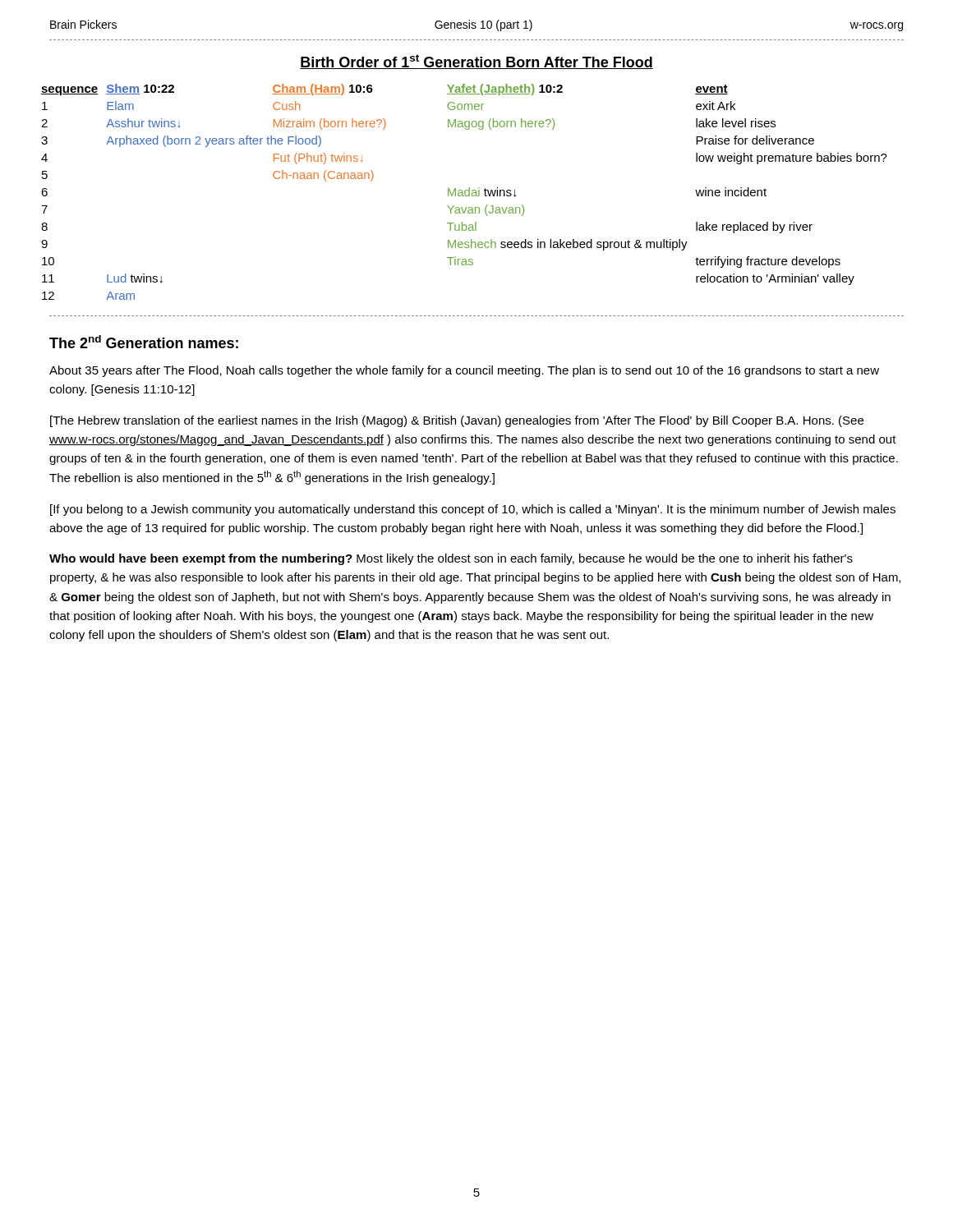Navigate to the passage starting "[If you belong to a"
This screenshot has width=953, height=1232.
coord(473,518)
